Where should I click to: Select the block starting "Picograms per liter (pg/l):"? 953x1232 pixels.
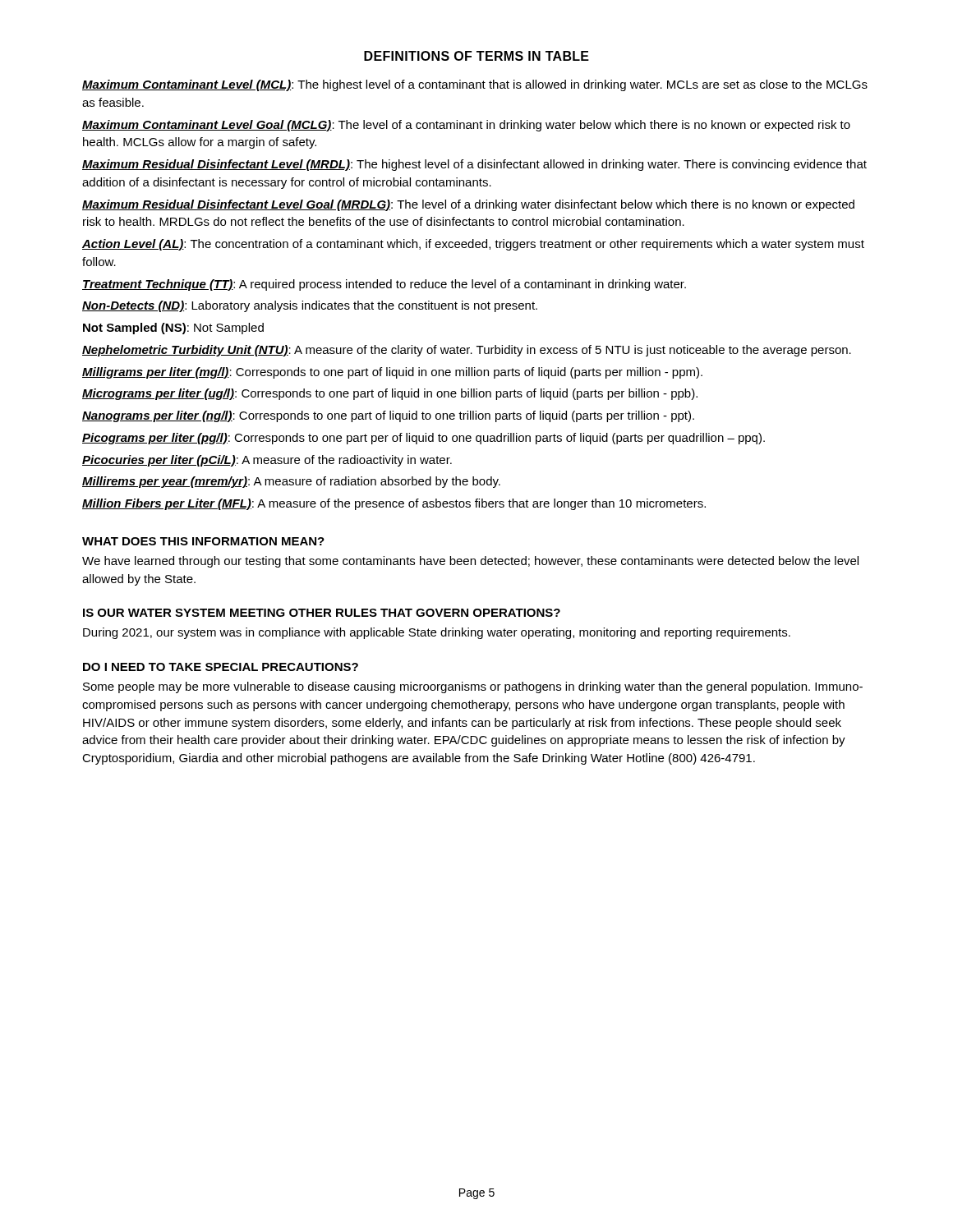[x=424, y=437]
